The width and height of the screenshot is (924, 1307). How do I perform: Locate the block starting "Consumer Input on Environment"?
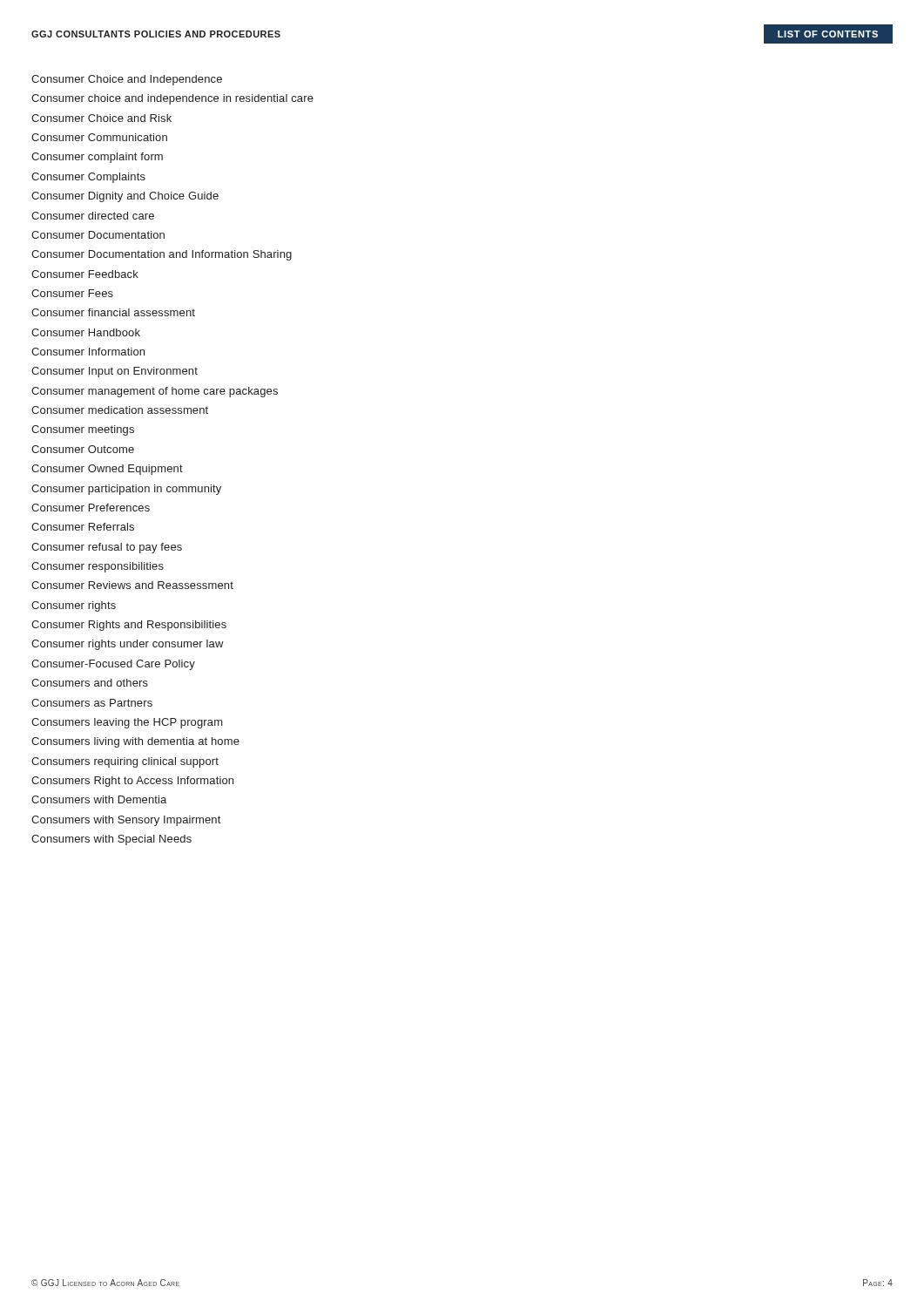pos(115,372)
